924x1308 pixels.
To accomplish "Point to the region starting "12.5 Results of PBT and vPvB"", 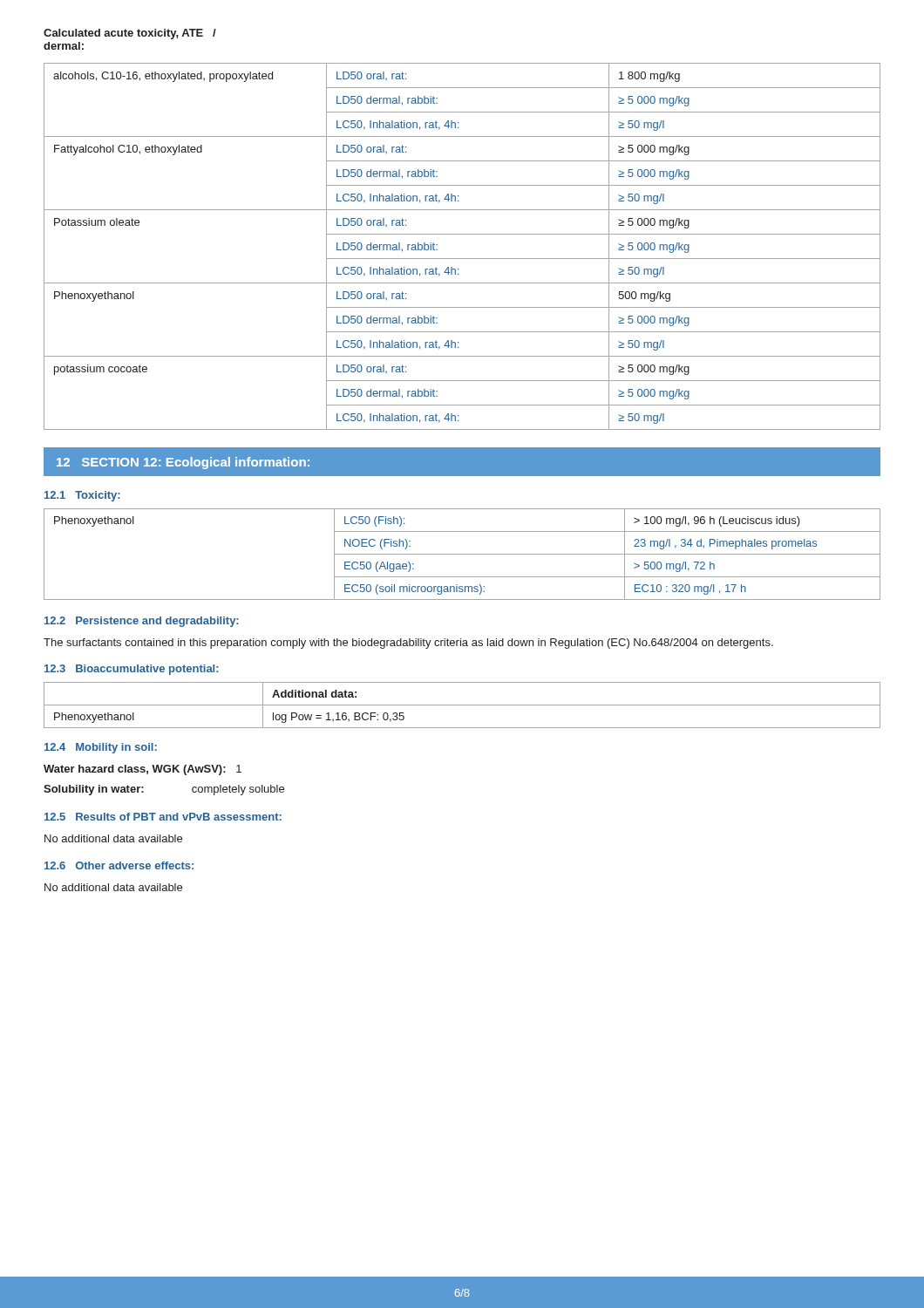I will (x=163, y=816).
